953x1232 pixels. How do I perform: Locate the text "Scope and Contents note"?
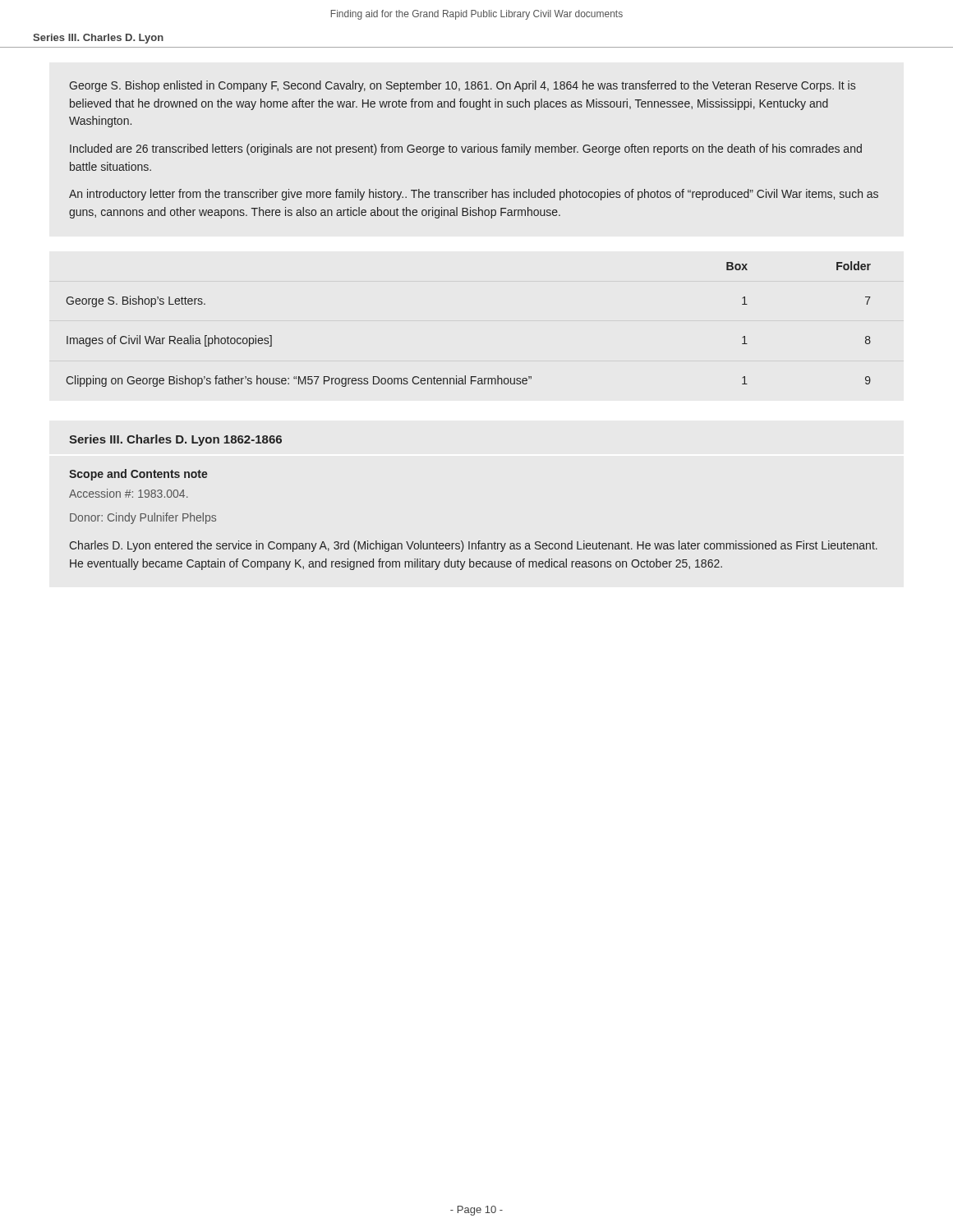point(138,475)
